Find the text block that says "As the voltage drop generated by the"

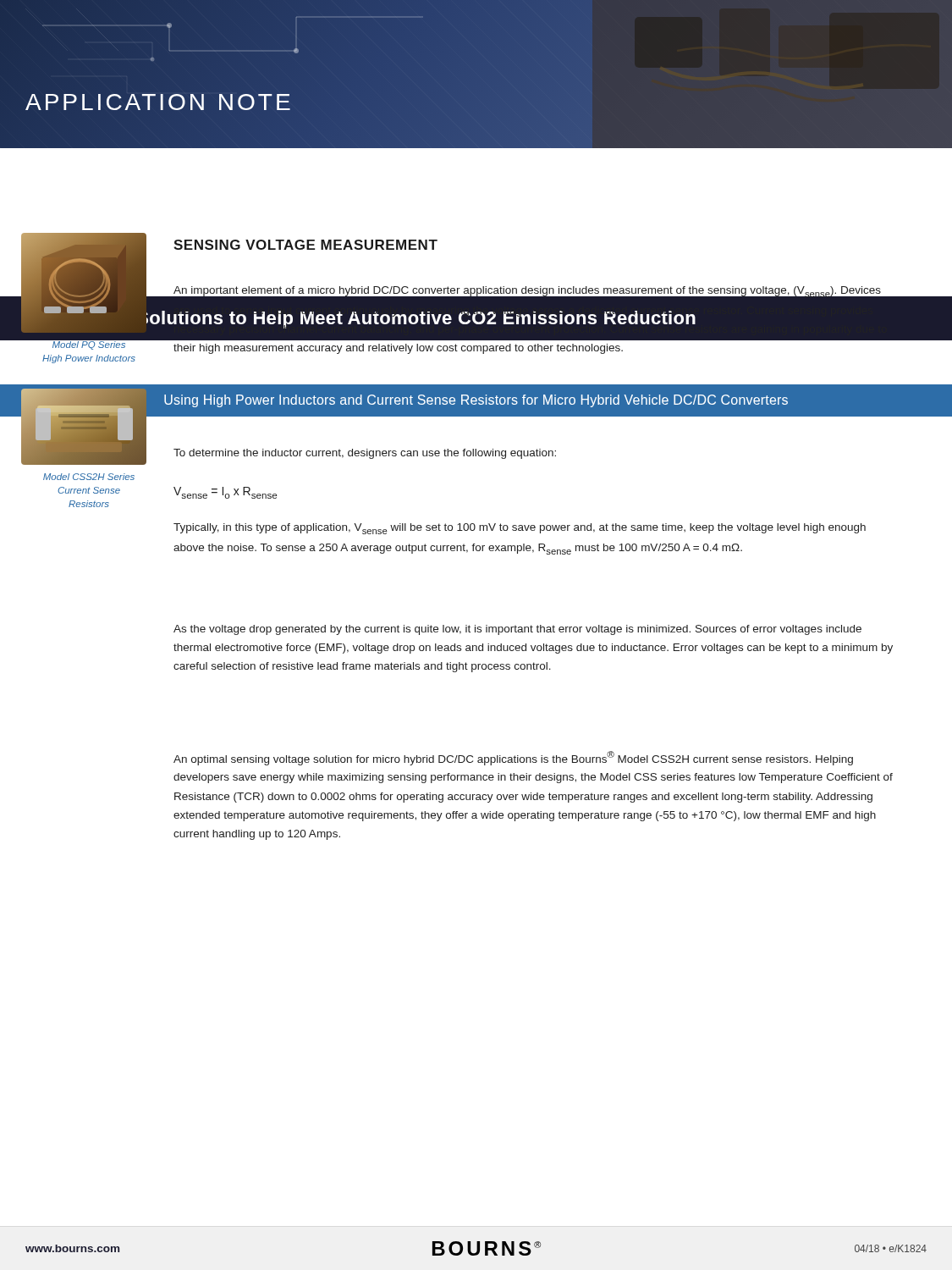[535, 648]
